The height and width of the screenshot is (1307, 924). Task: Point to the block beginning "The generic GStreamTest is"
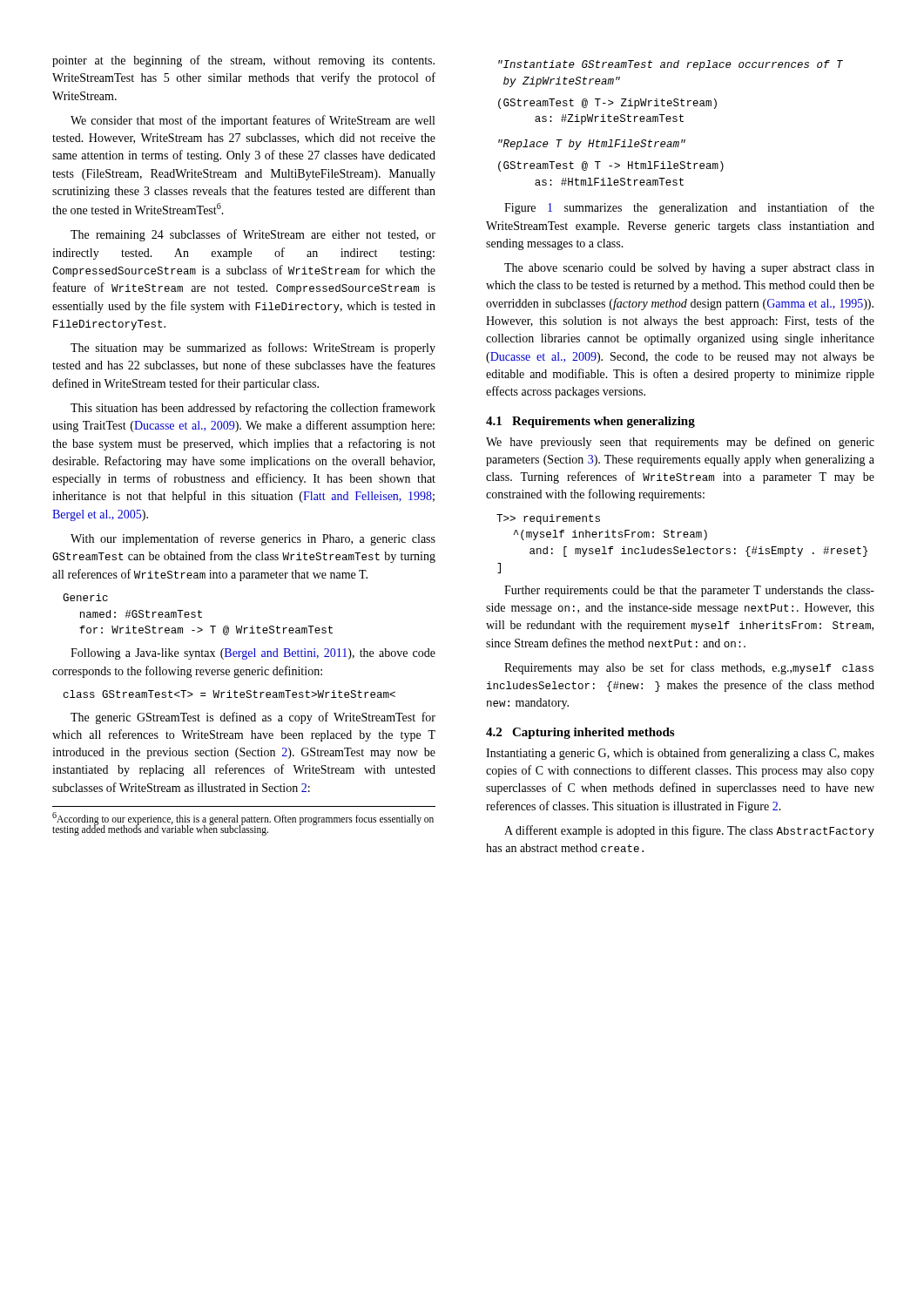(244, 753)
